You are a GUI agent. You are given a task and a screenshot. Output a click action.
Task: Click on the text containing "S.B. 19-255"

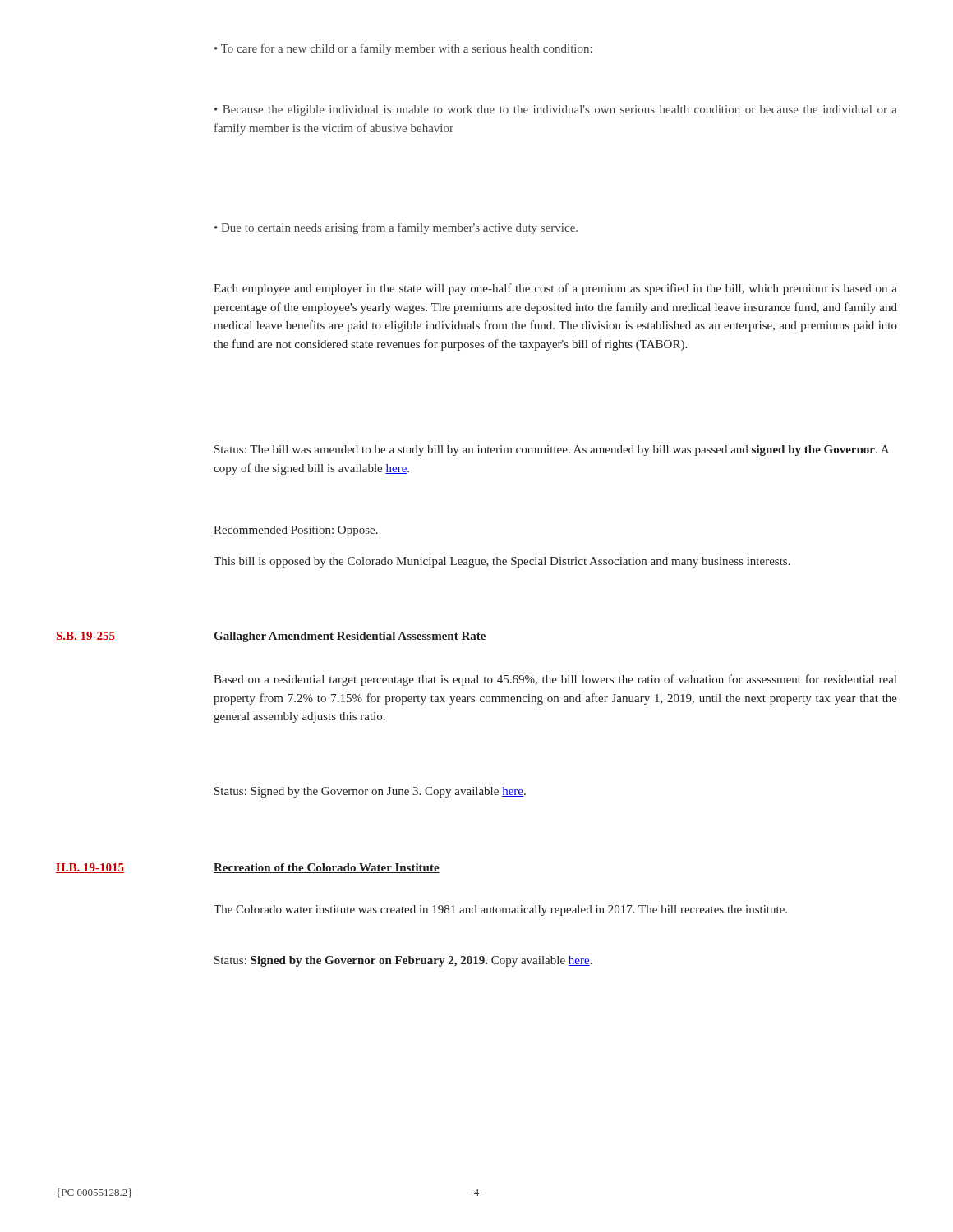pyautogui.click(x=85, y=636)
